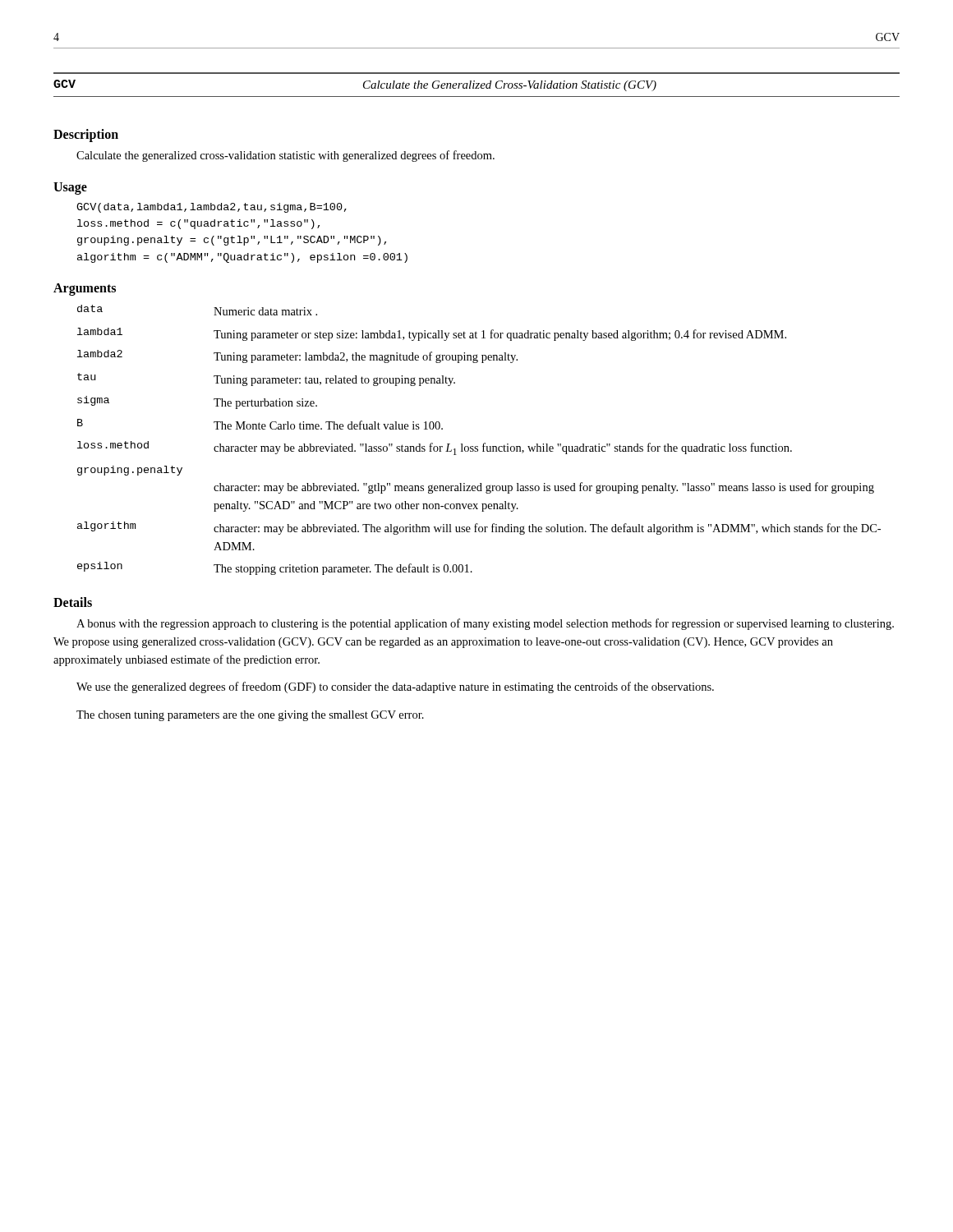Locate the block of text that opens with "We use the"
Image resolution: width=953 pixels, height=1232 pixels.
[x=395, y=687]
